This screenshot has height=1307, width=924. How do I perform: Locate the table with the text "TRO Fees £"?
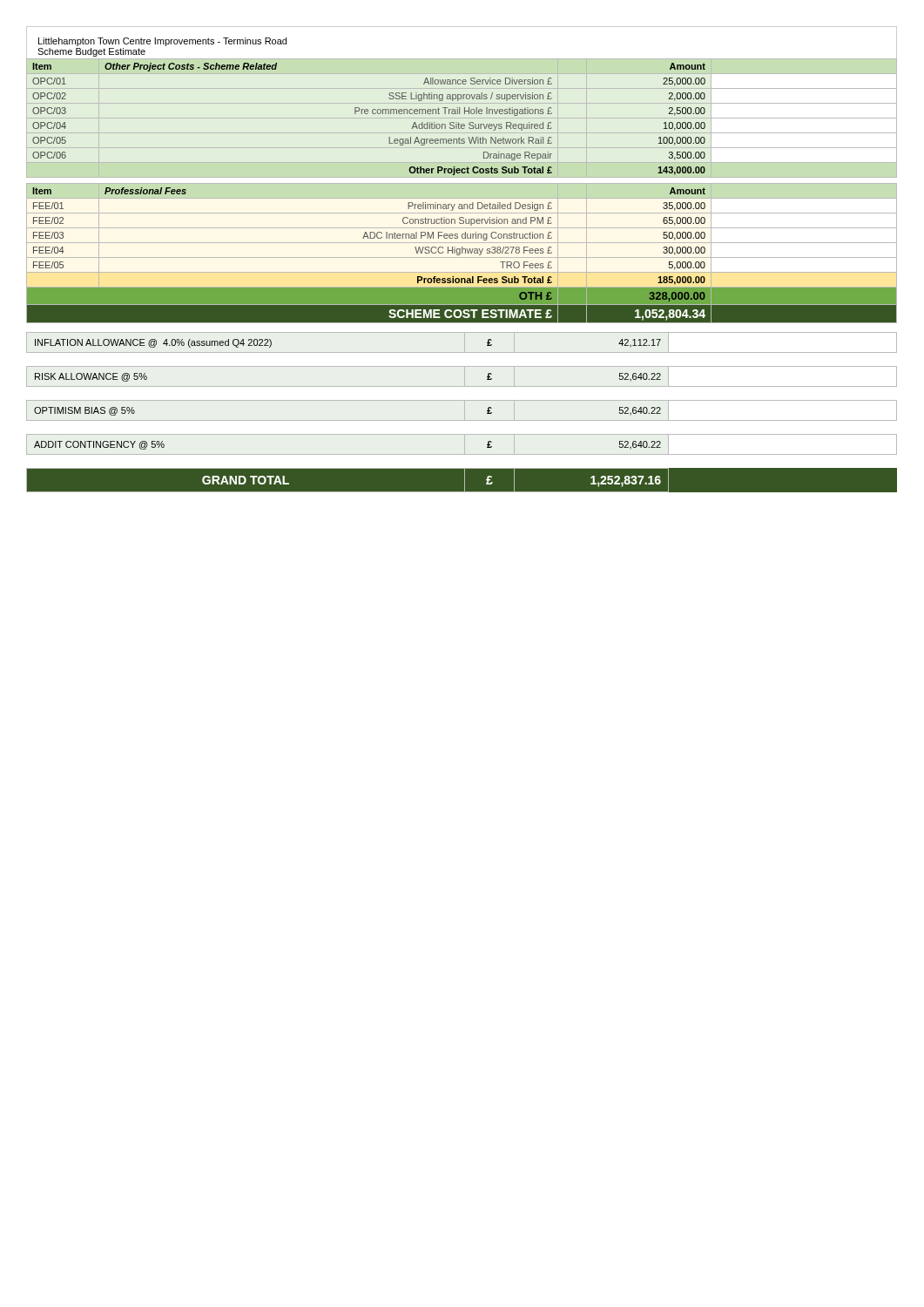pyautogui.click(x=462, y=253)
